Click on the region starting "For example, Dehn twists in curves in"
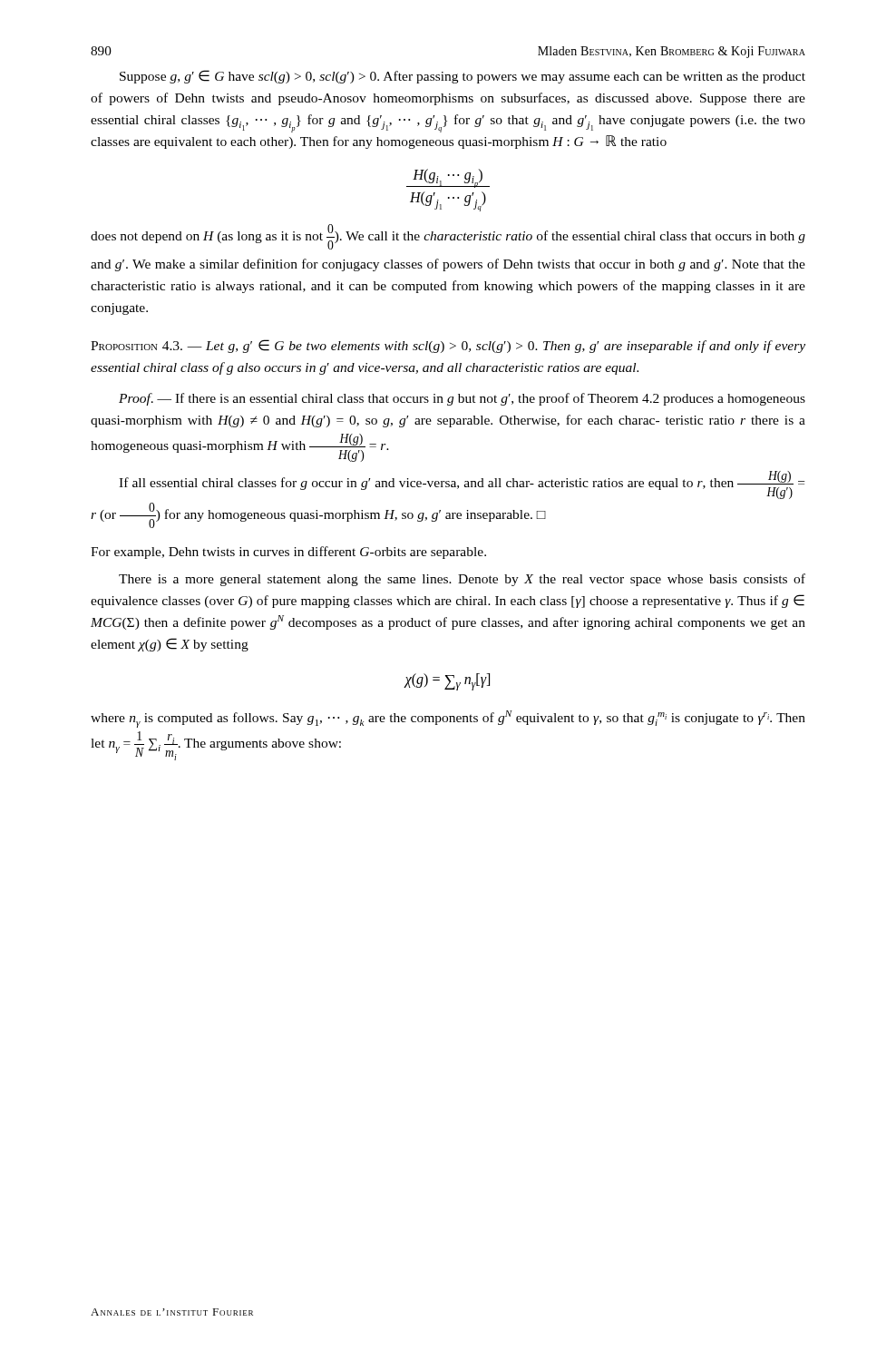Image resolution: width=896 pixels, height=1361 pixels. (289, 552)
